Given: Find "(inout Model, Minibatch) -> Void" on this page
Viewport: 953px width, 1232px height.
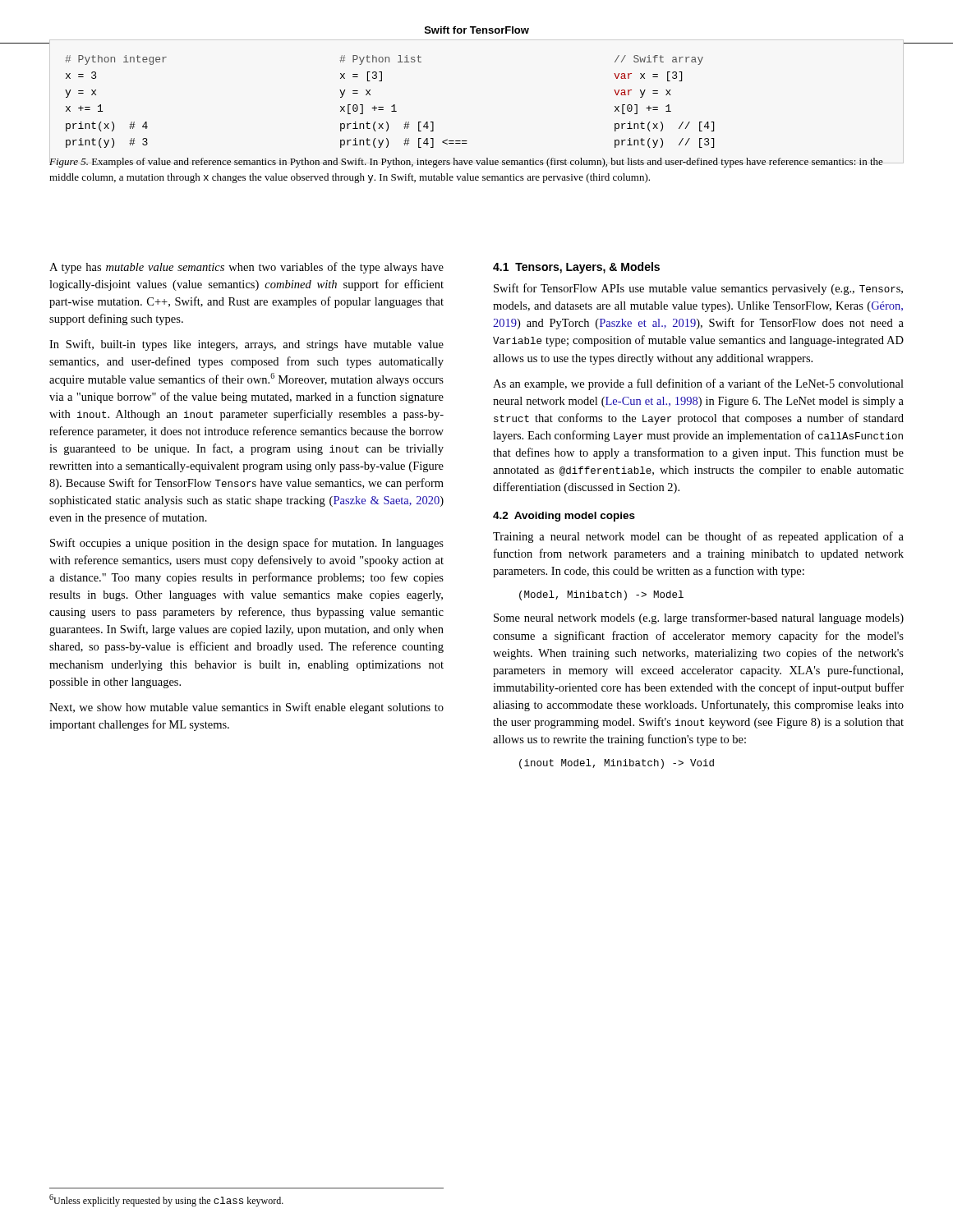Looking at the screenshot, I should pyautogui.click(x=616, y=764).
